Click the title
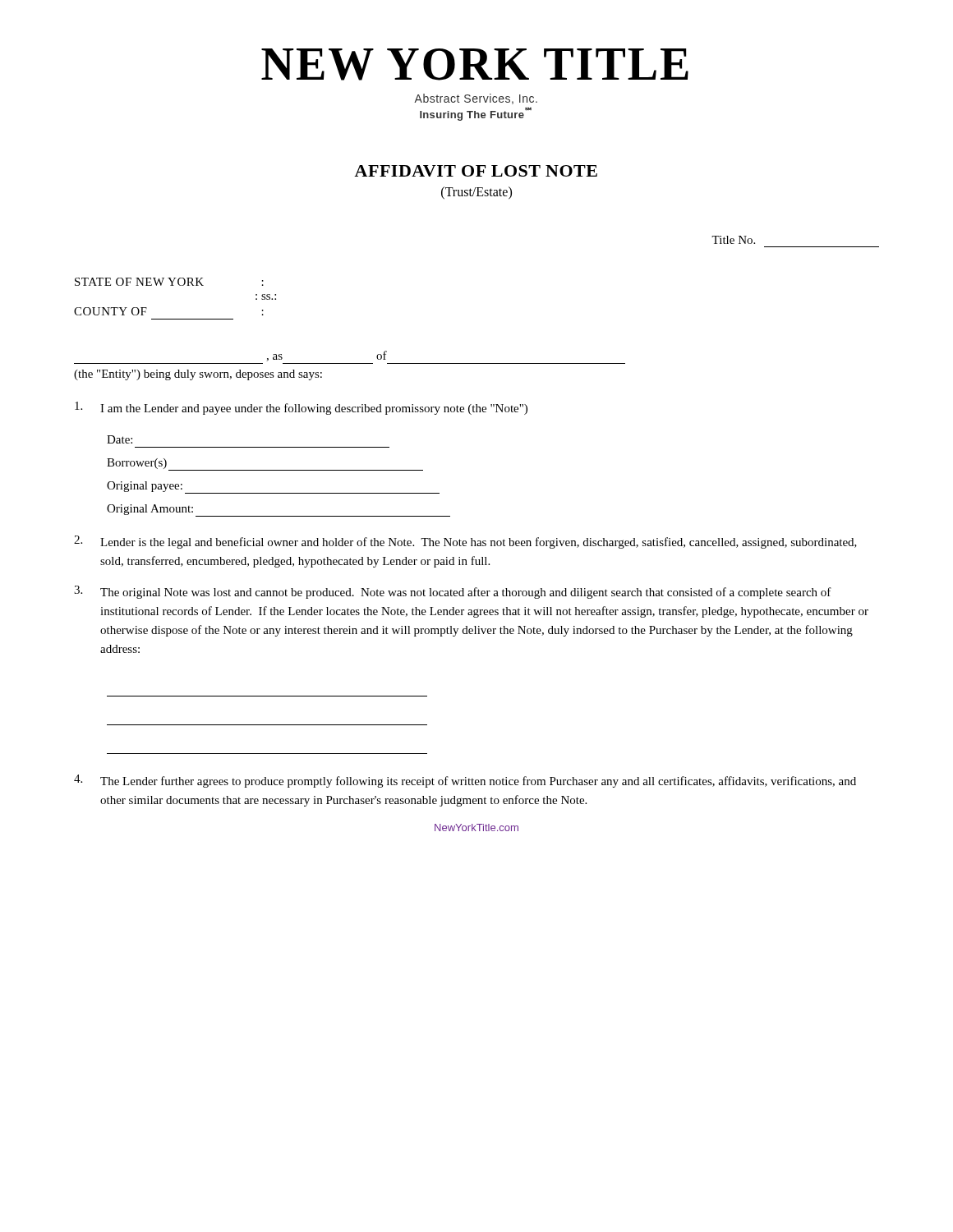This screenshot has height=1232, width=953. click(476, 80)
